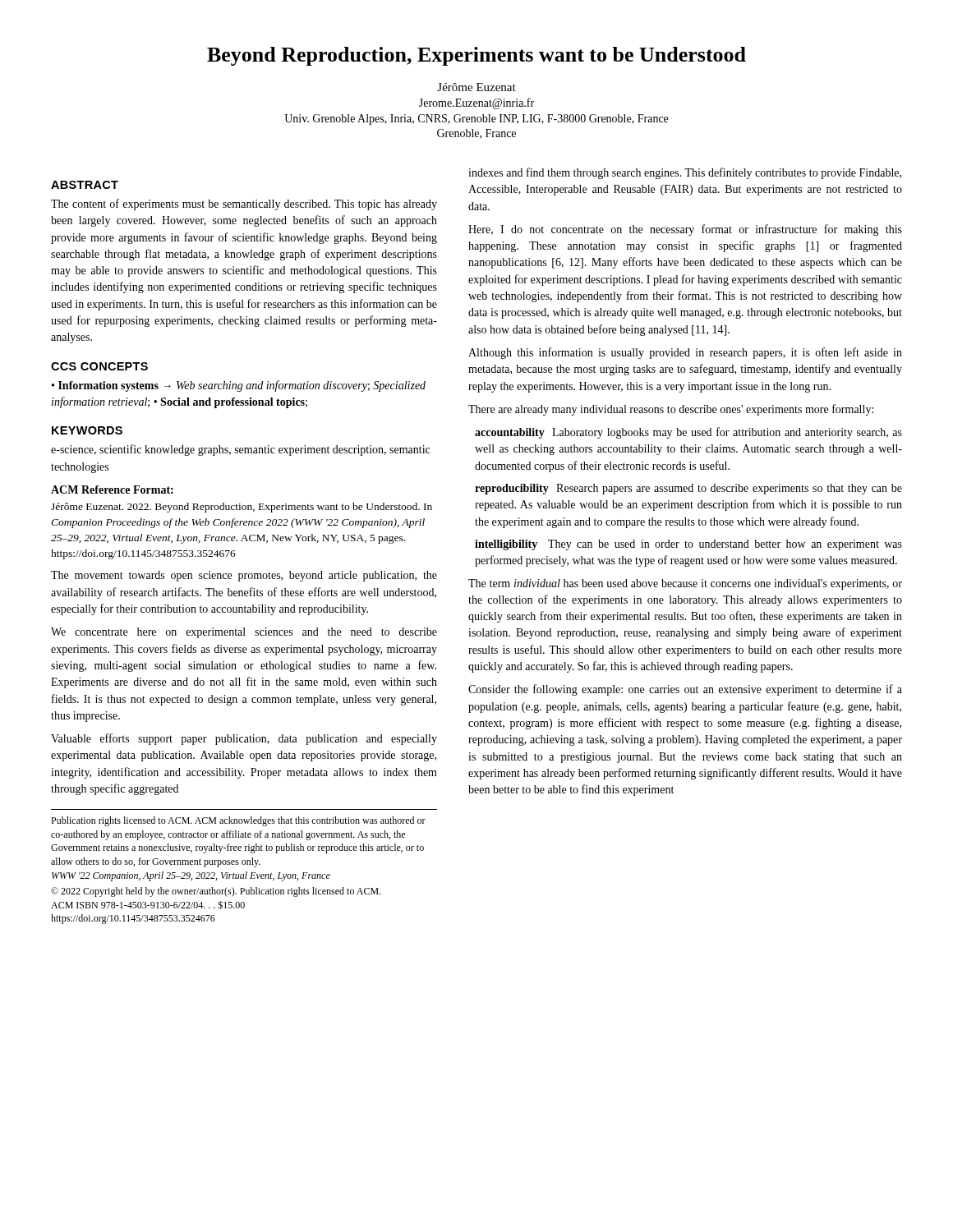Find the block on this page that starts "We concentrate here on"
Viewport: 953px width, 1232px height.
[x=244, y=674]
